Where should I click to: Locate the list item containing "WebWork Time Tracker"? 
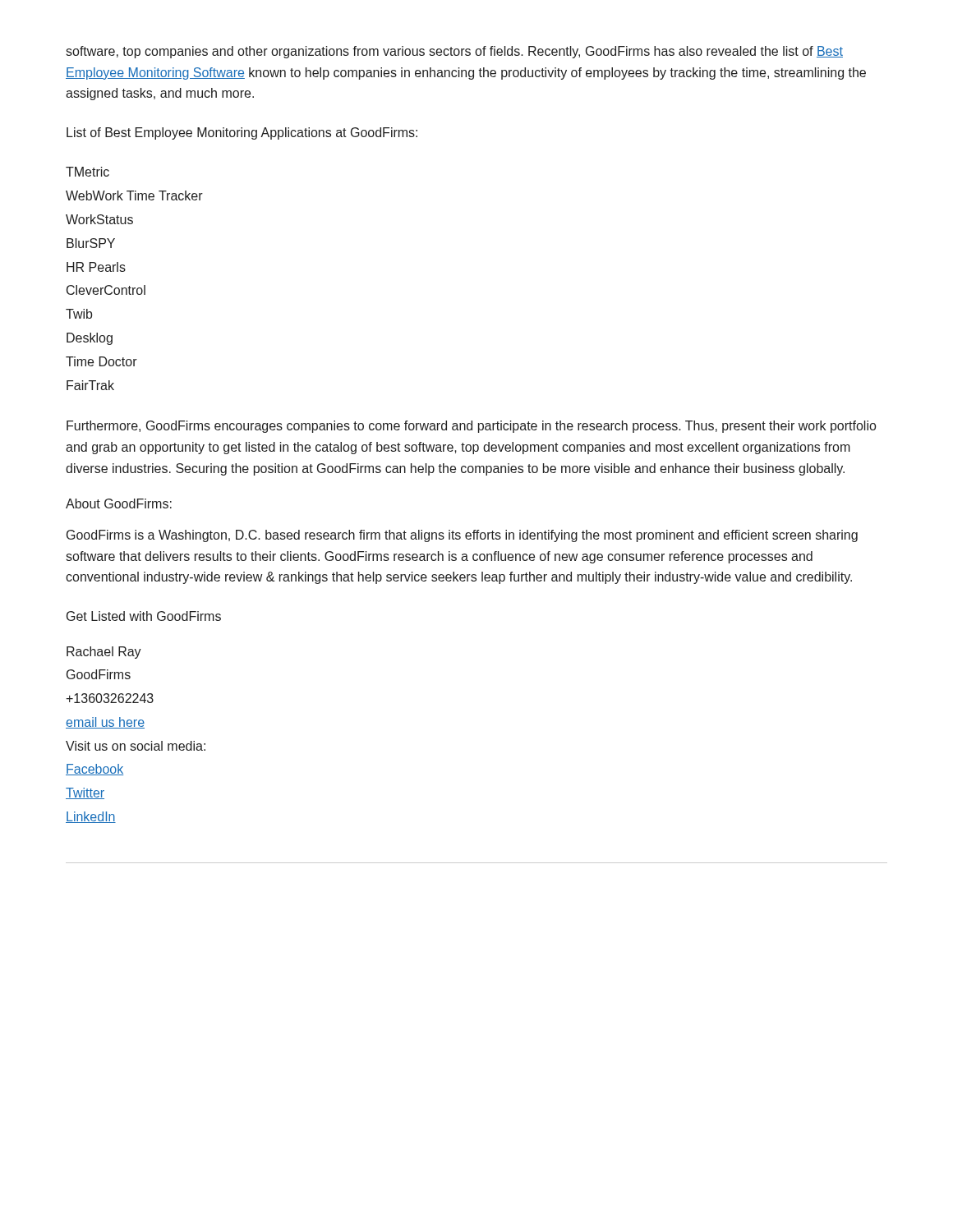(x=134, y=196)
